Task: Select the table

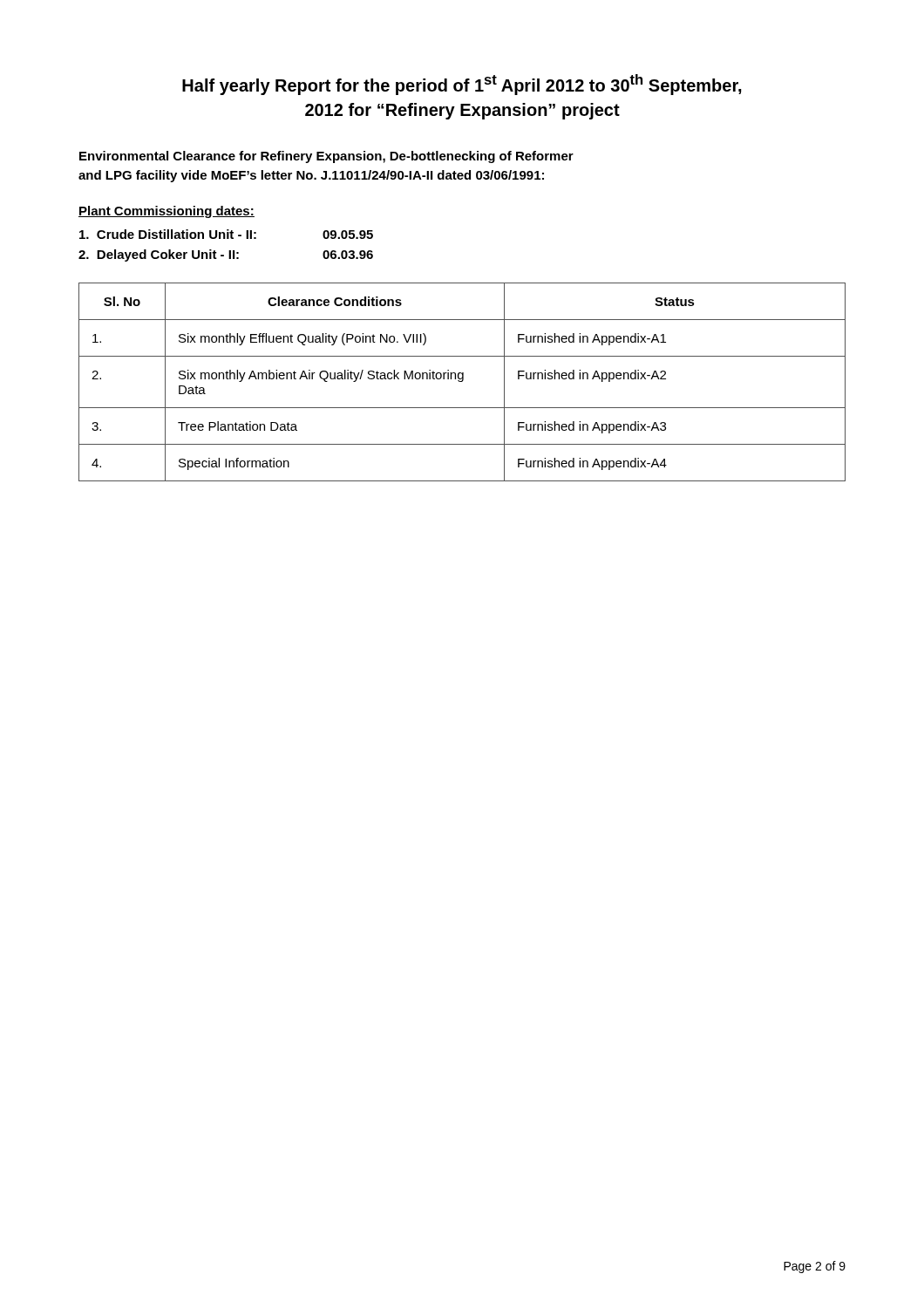Action: [462, 382]
